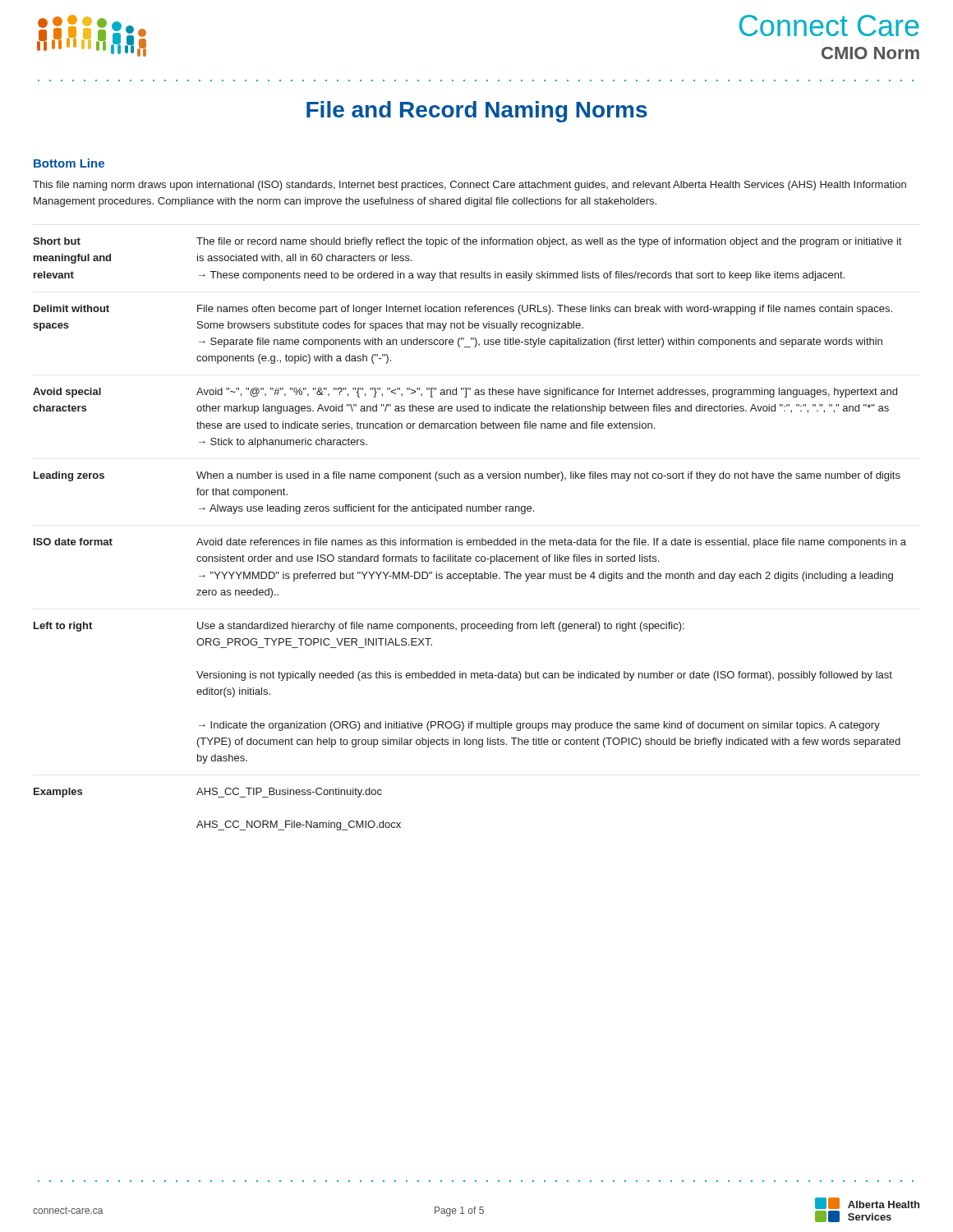Navigate to the element starting "File and Record Naming"
The height and width of the screenshot is (1232, 953).
pyautogui.click(x=476, y=110)
